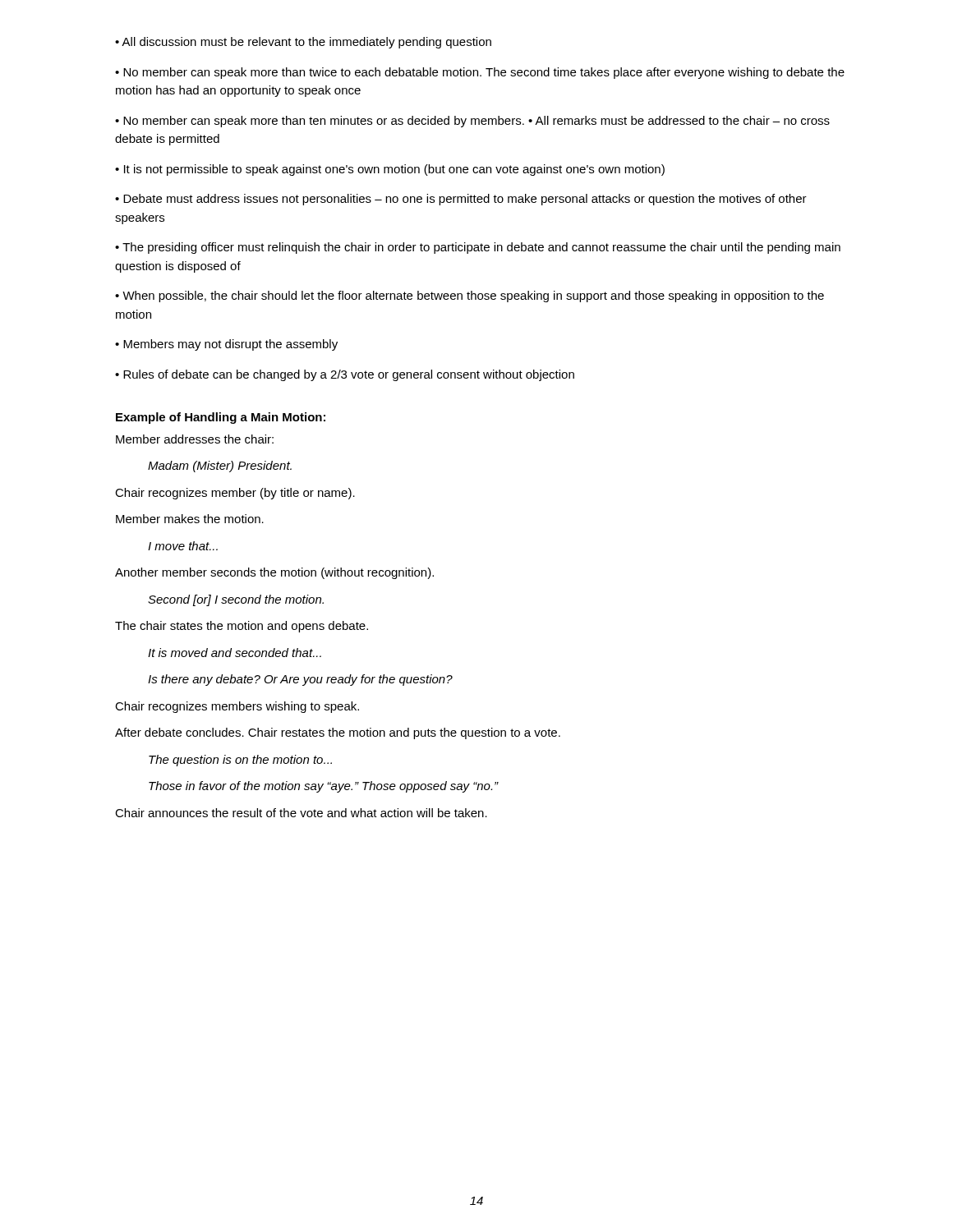The width and height of the screenshot is (953, 1232).
Task: Navigate to the block starting "The question is on the motion to..."
Action: (241, 759)
